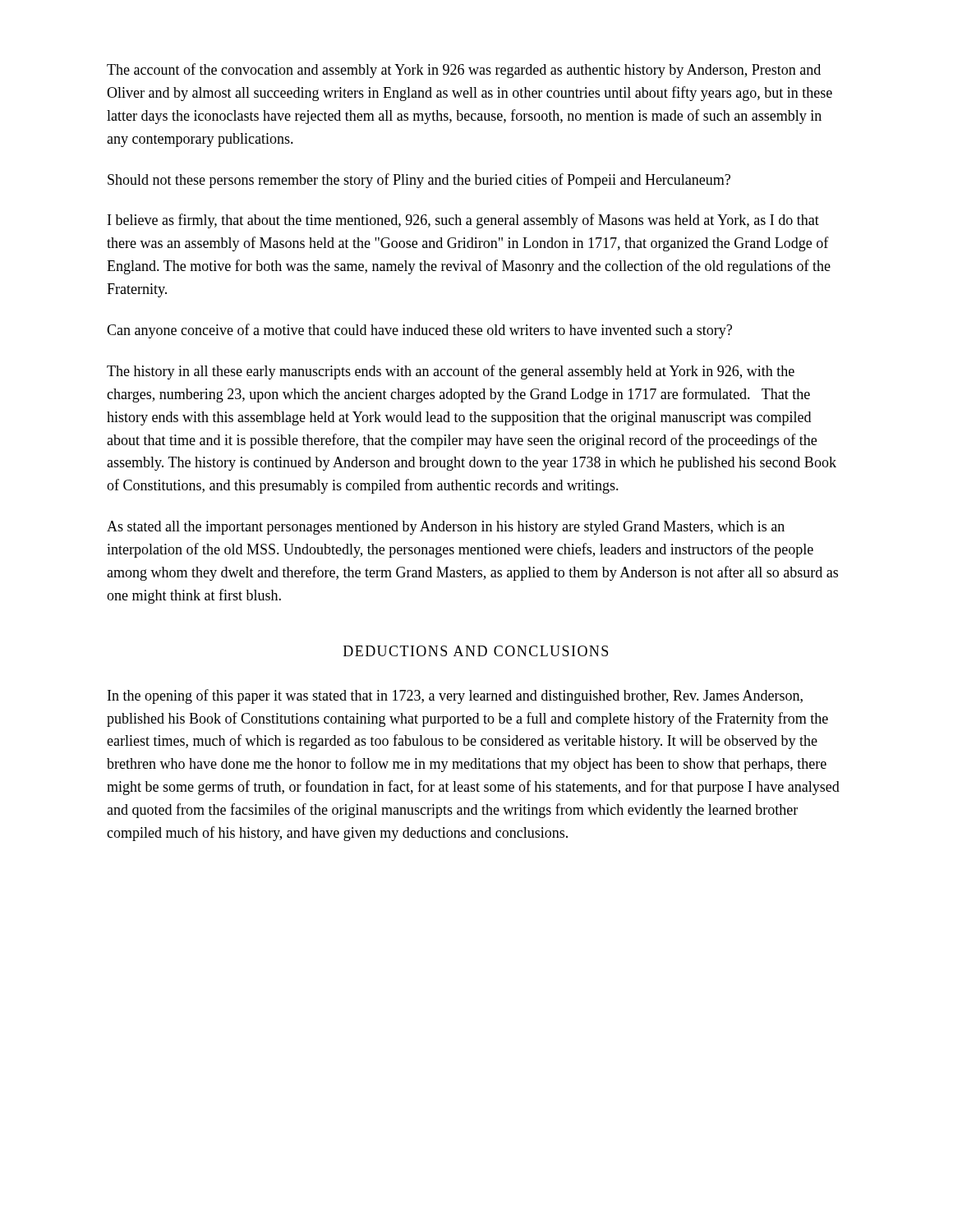
Task: Select the text block that reads "The history in all"
Action: tap(472, 428)
